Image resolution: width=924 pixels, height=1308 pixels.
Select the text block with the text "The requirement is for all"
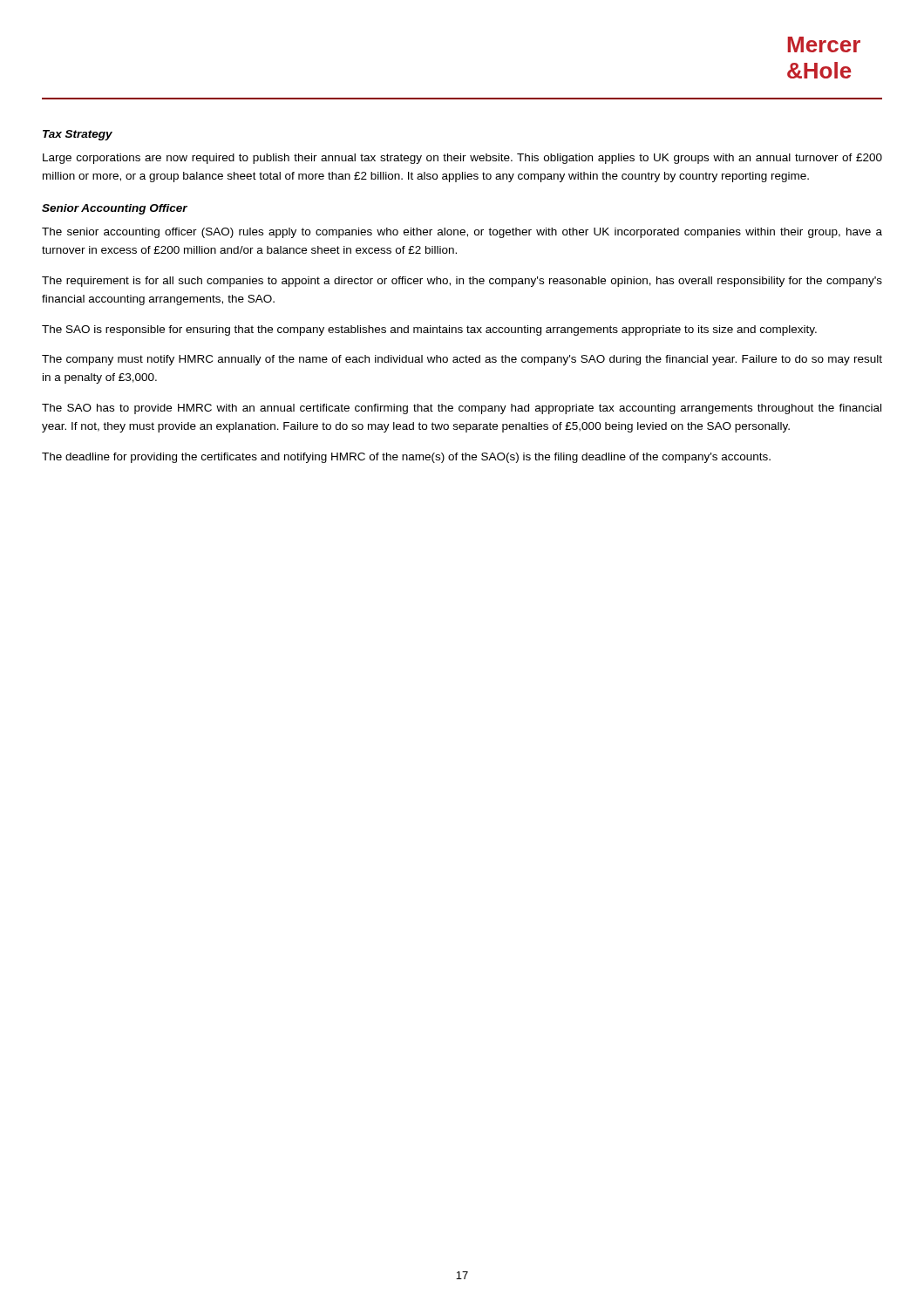click(x=462, y=289)
